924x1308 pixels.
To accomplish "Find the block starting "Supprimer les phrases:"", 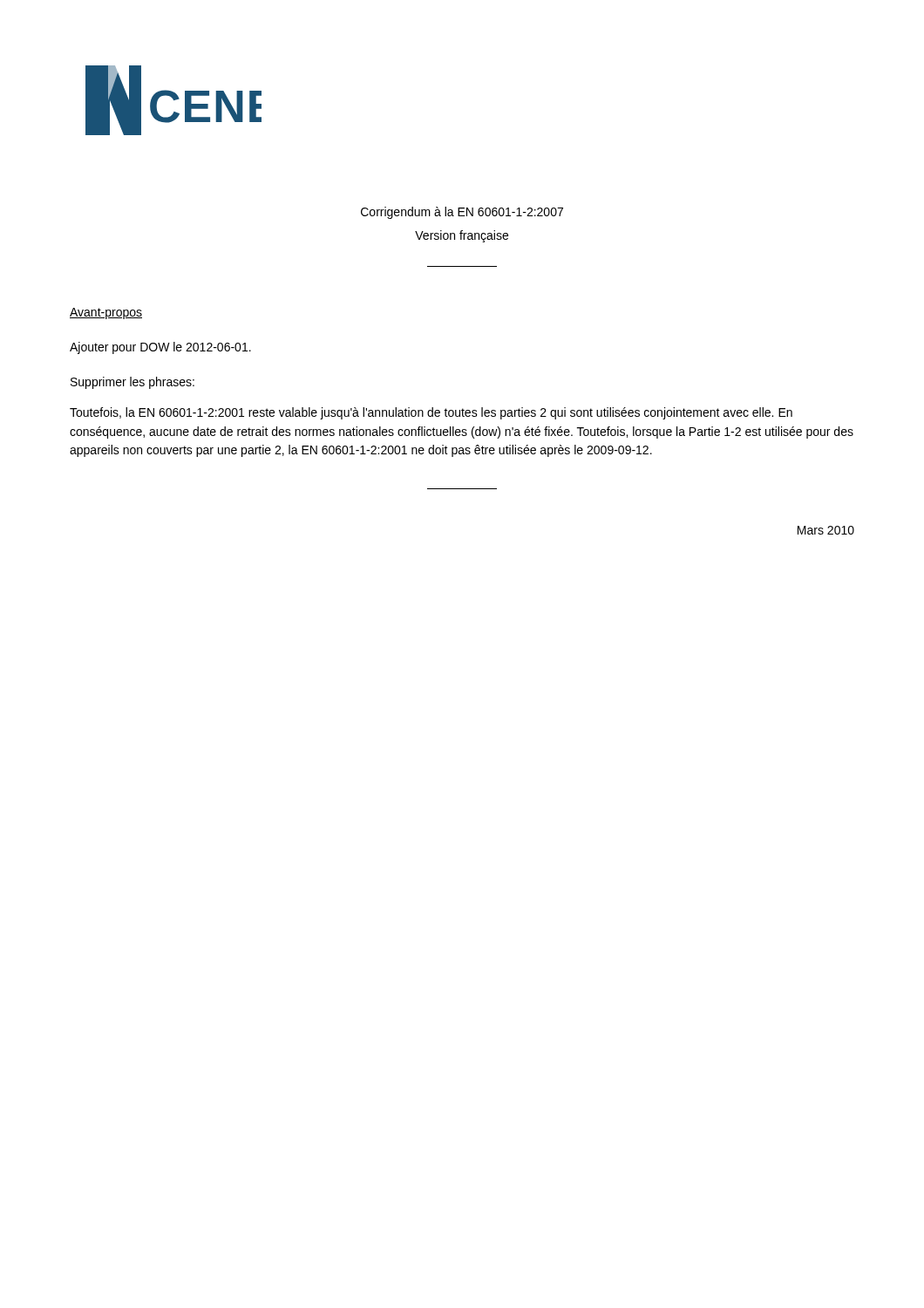I will coord(133,382).
